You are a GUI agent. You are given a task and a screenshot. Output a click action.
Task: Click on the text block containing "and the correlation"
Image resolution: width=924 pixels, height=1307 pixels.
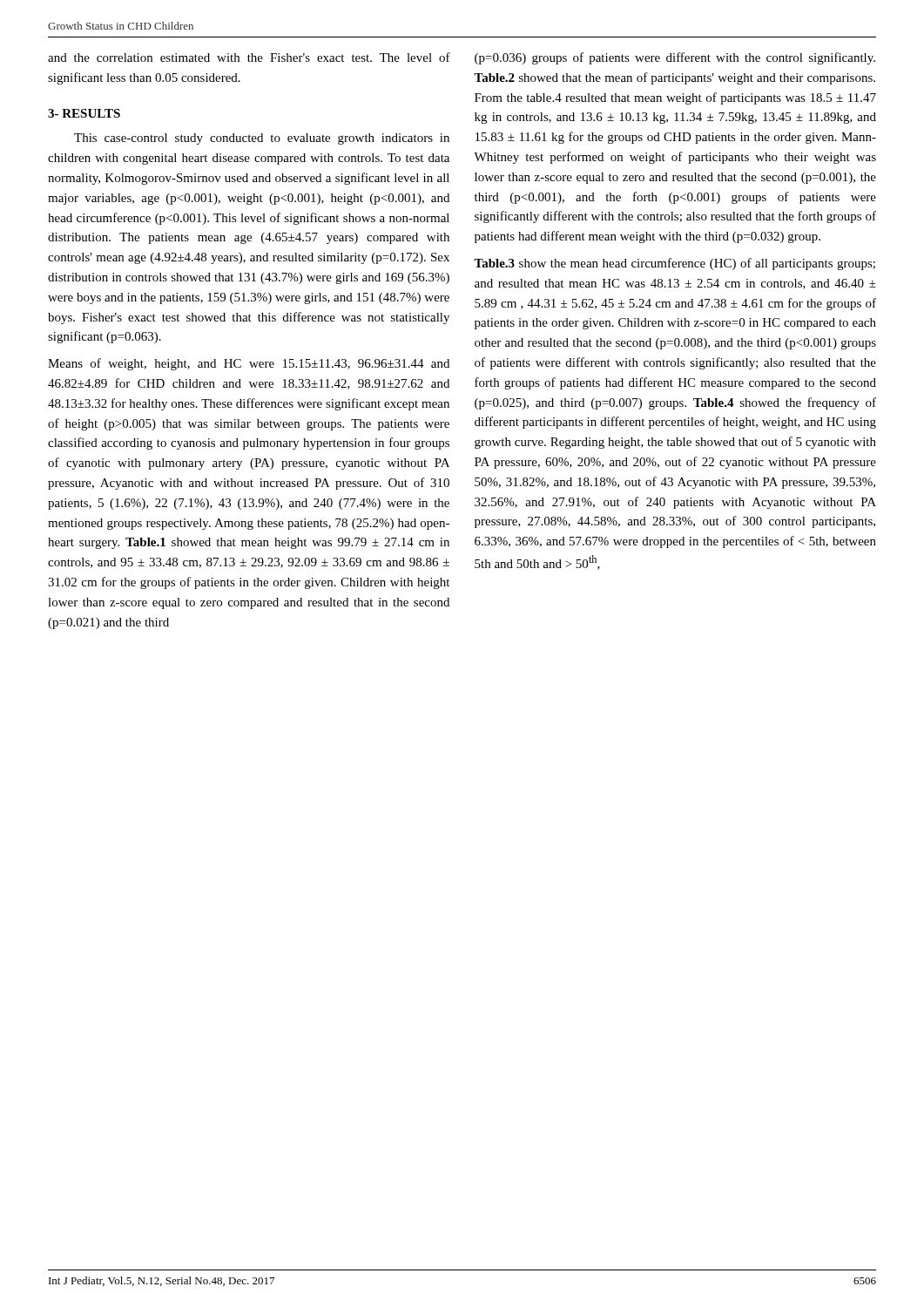(x=249, y=68)
